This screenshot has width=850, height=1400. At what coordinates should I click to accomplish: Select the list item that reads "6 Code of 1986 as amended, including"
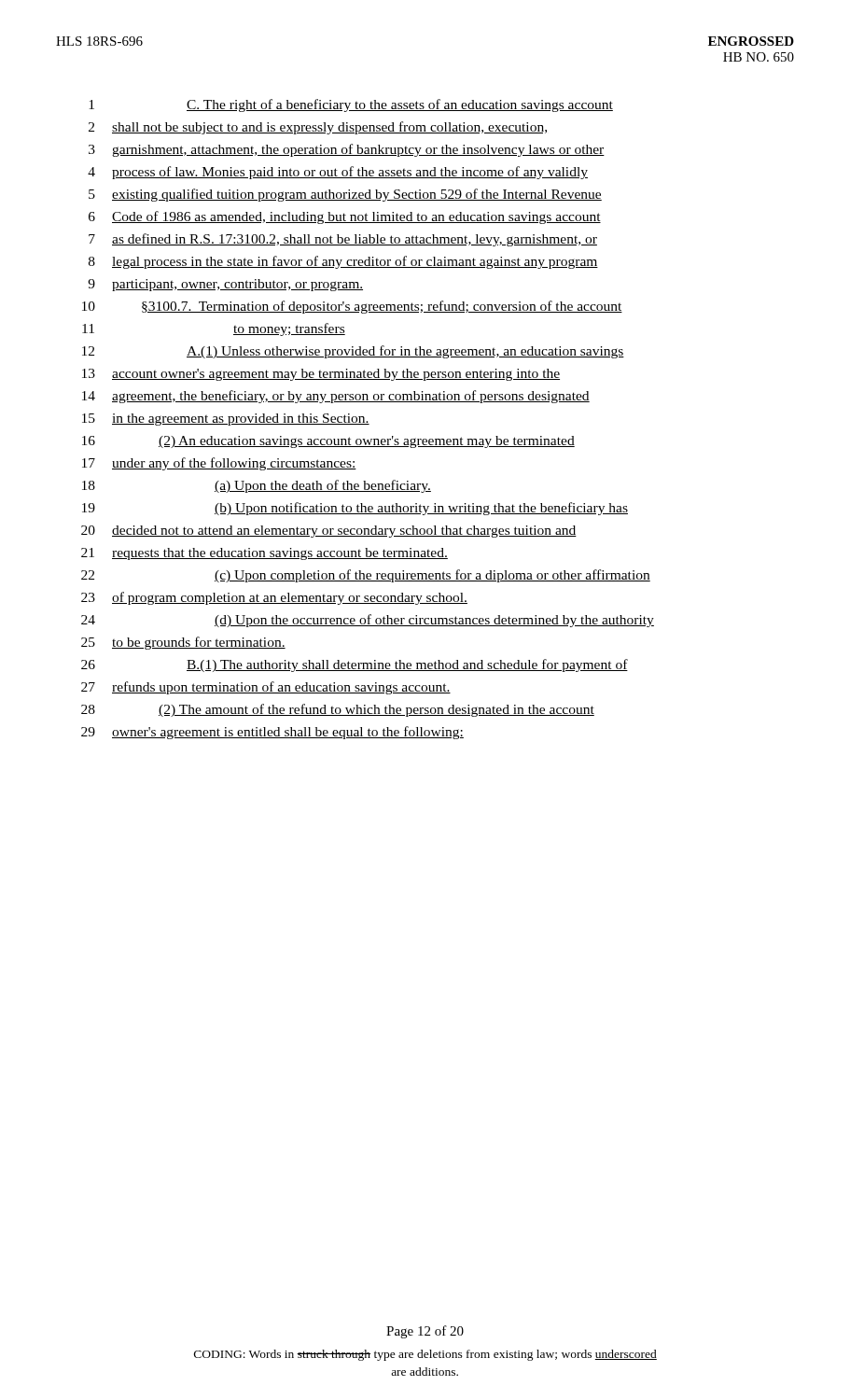425,217
